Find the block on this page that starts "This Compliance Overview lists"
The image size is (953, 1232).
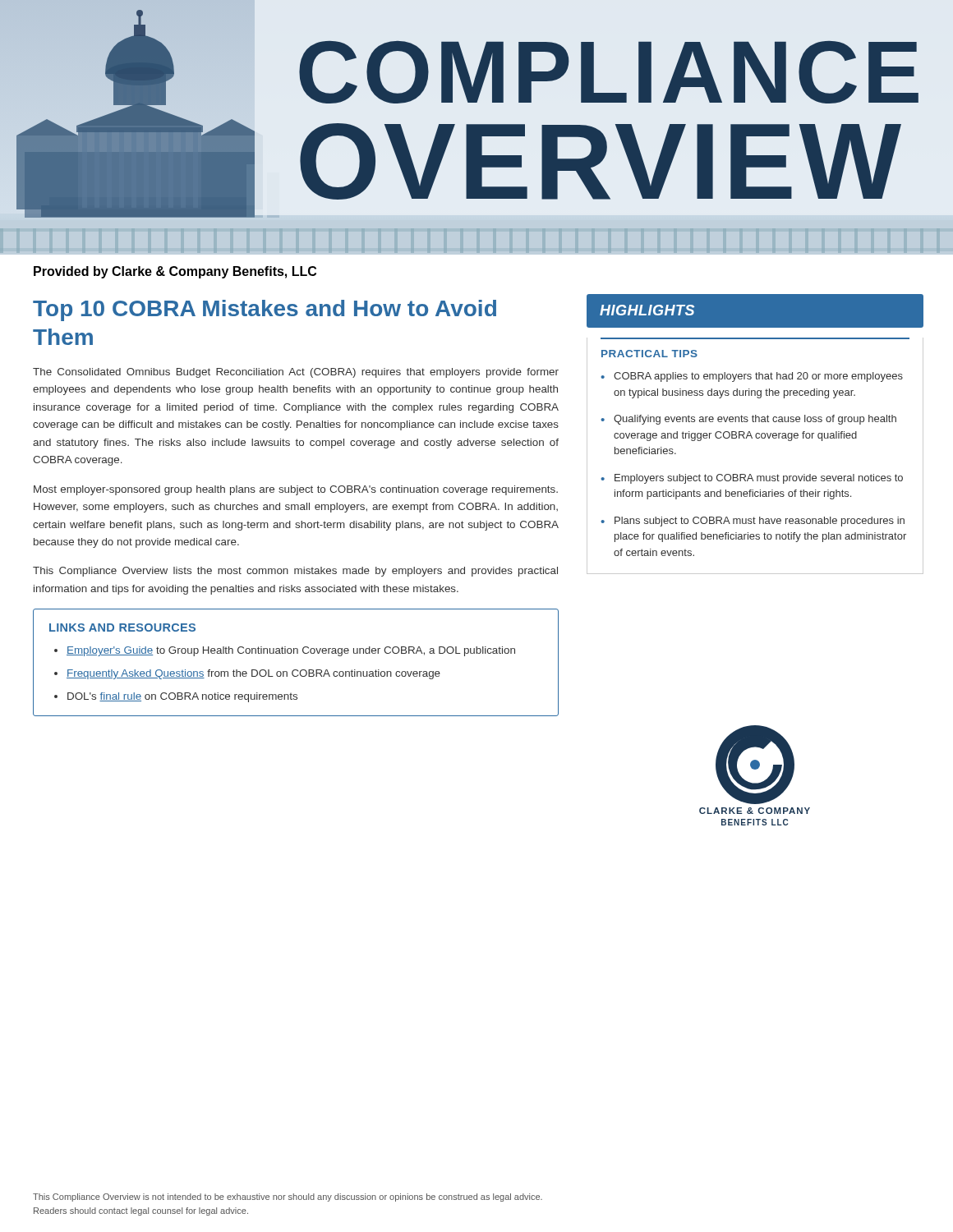(x=296, y=579)
